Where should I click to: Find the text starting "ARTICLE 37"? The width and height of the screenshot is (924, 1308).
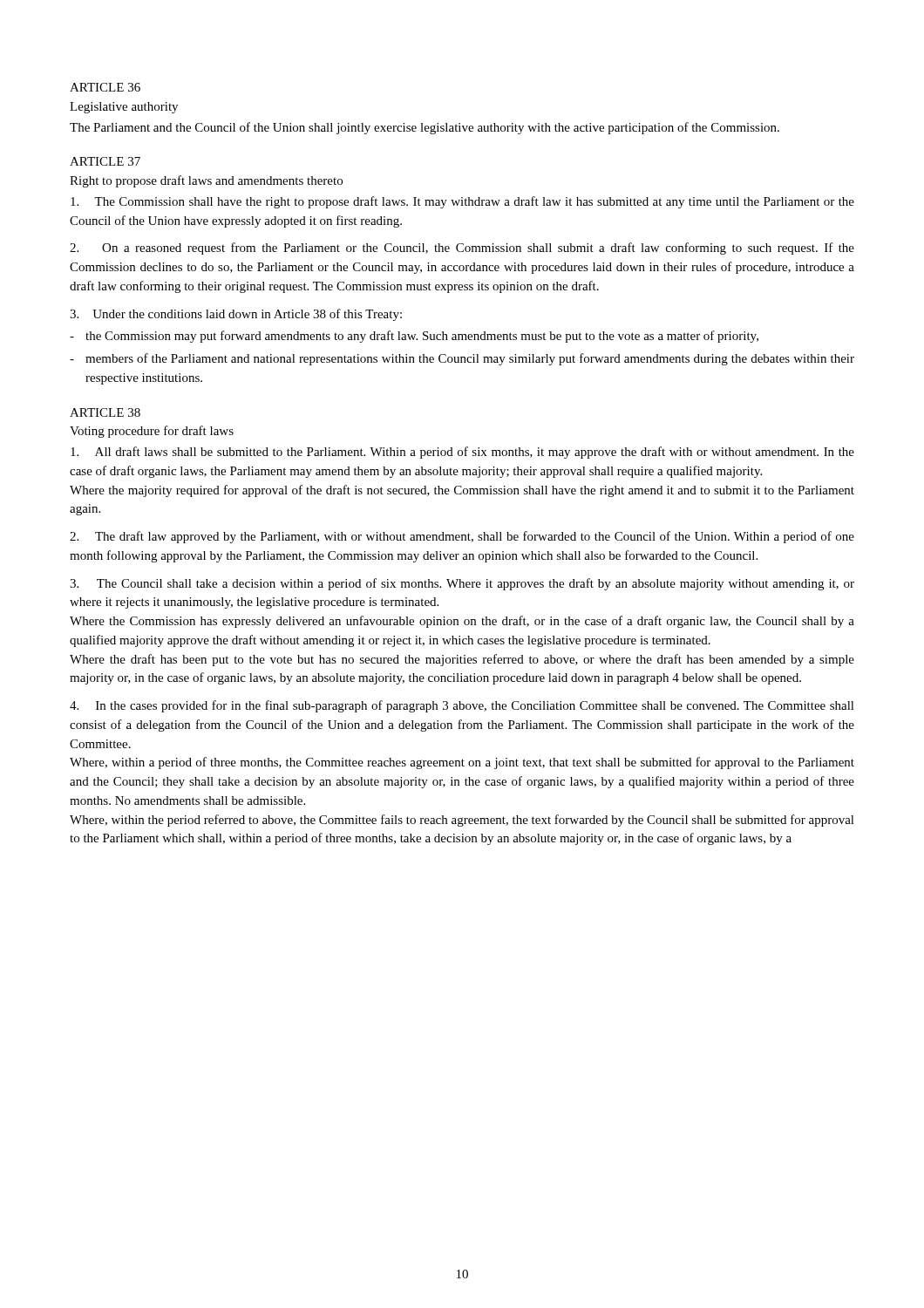(x=105, y=162)
